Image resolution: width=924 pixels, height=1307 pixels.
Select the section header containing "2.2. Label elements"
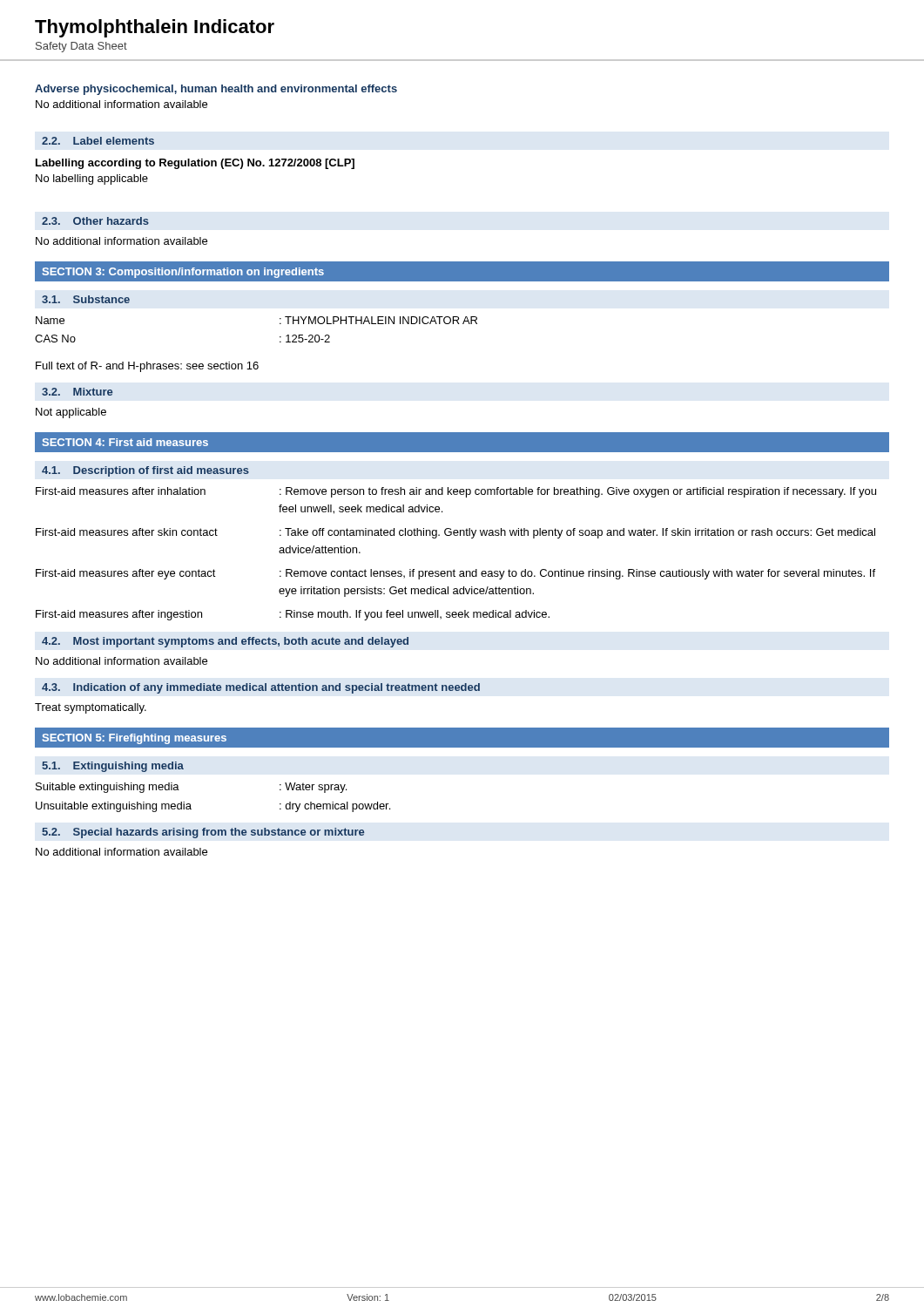point(98,141)
